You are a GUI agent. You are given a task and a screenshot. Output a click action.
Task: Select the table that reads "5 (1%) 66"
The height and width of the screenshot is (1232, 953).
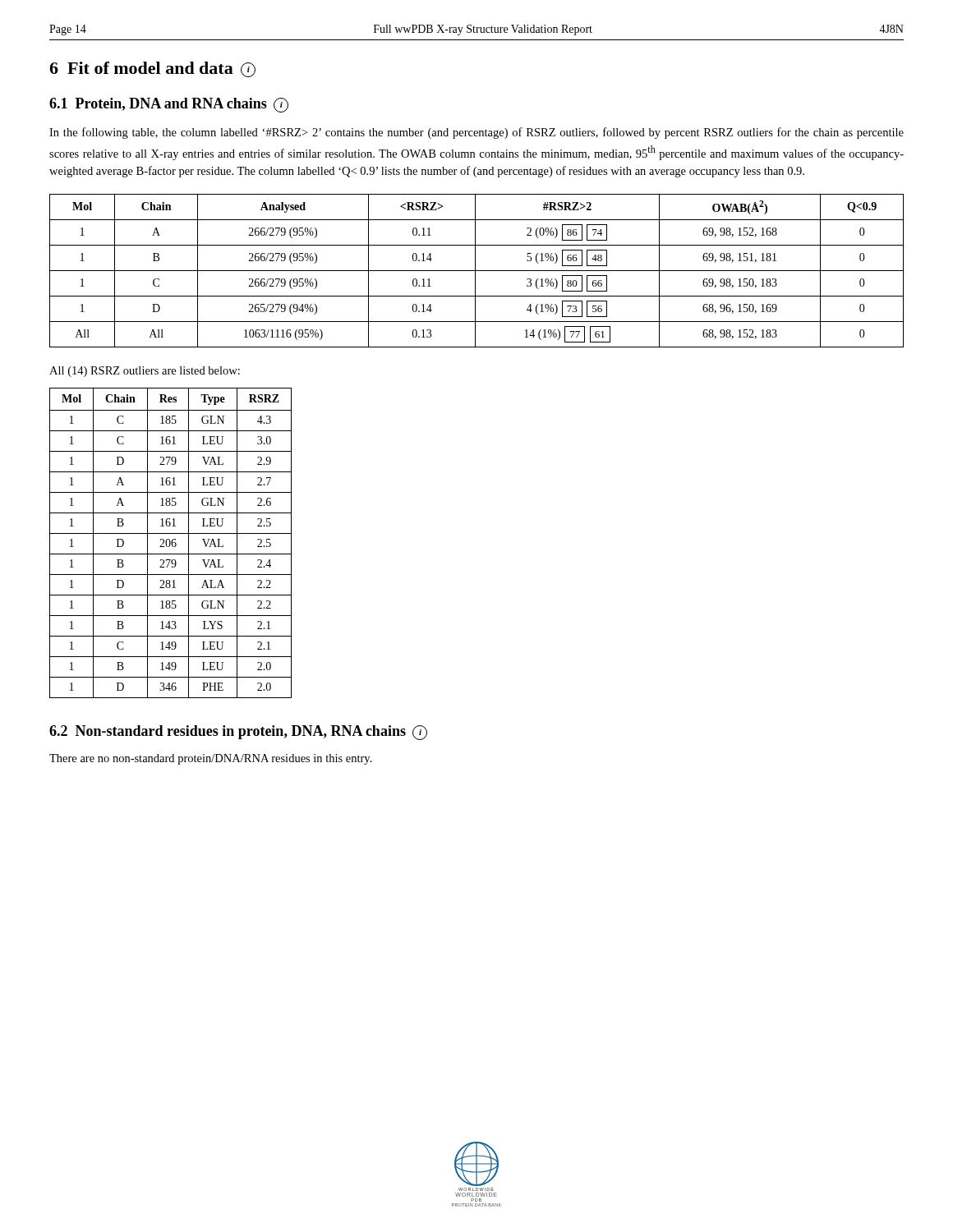tap(476, 271)
